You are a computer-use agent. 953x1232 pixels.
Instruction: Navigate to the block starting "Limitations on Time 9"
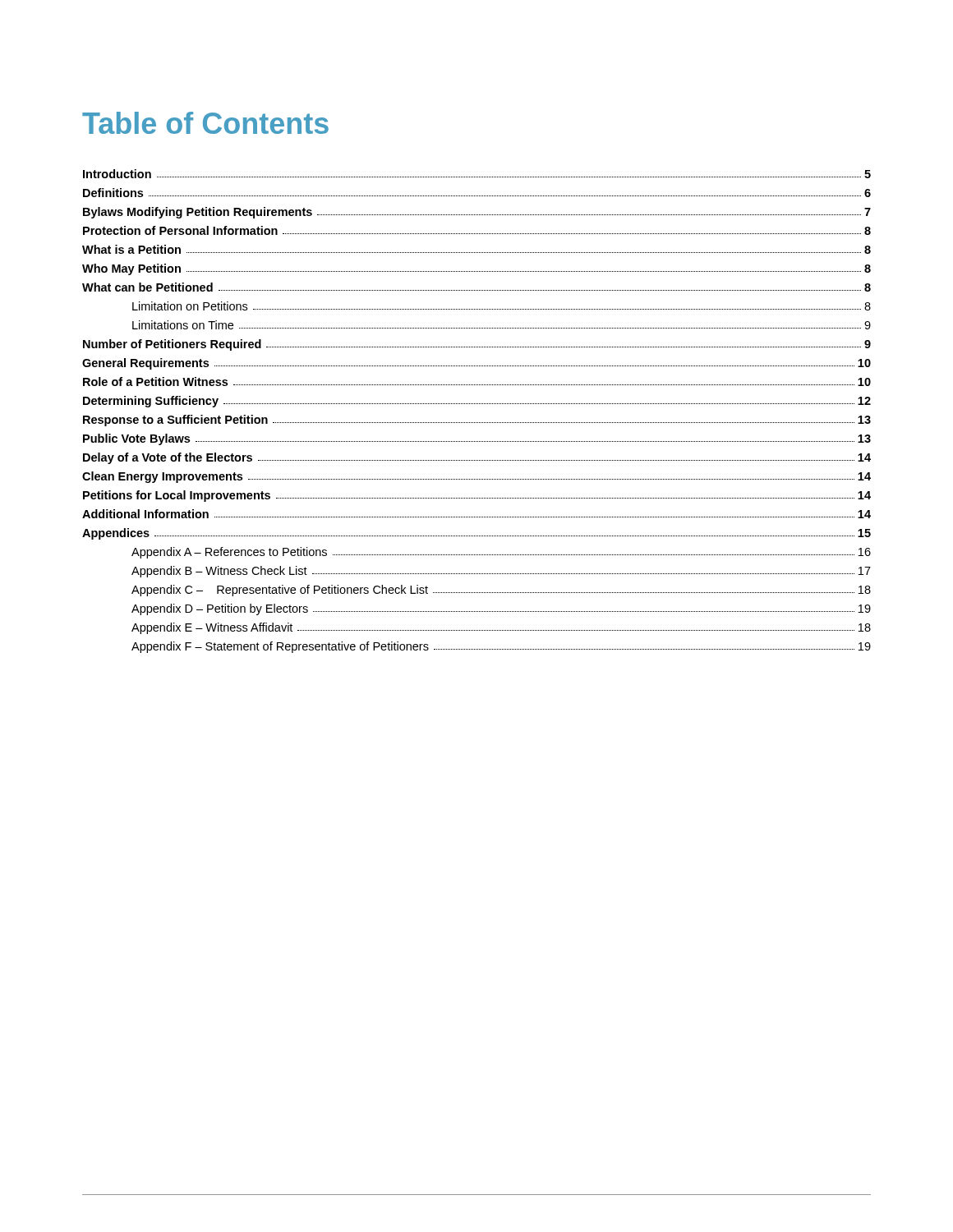tap(489, 325)
